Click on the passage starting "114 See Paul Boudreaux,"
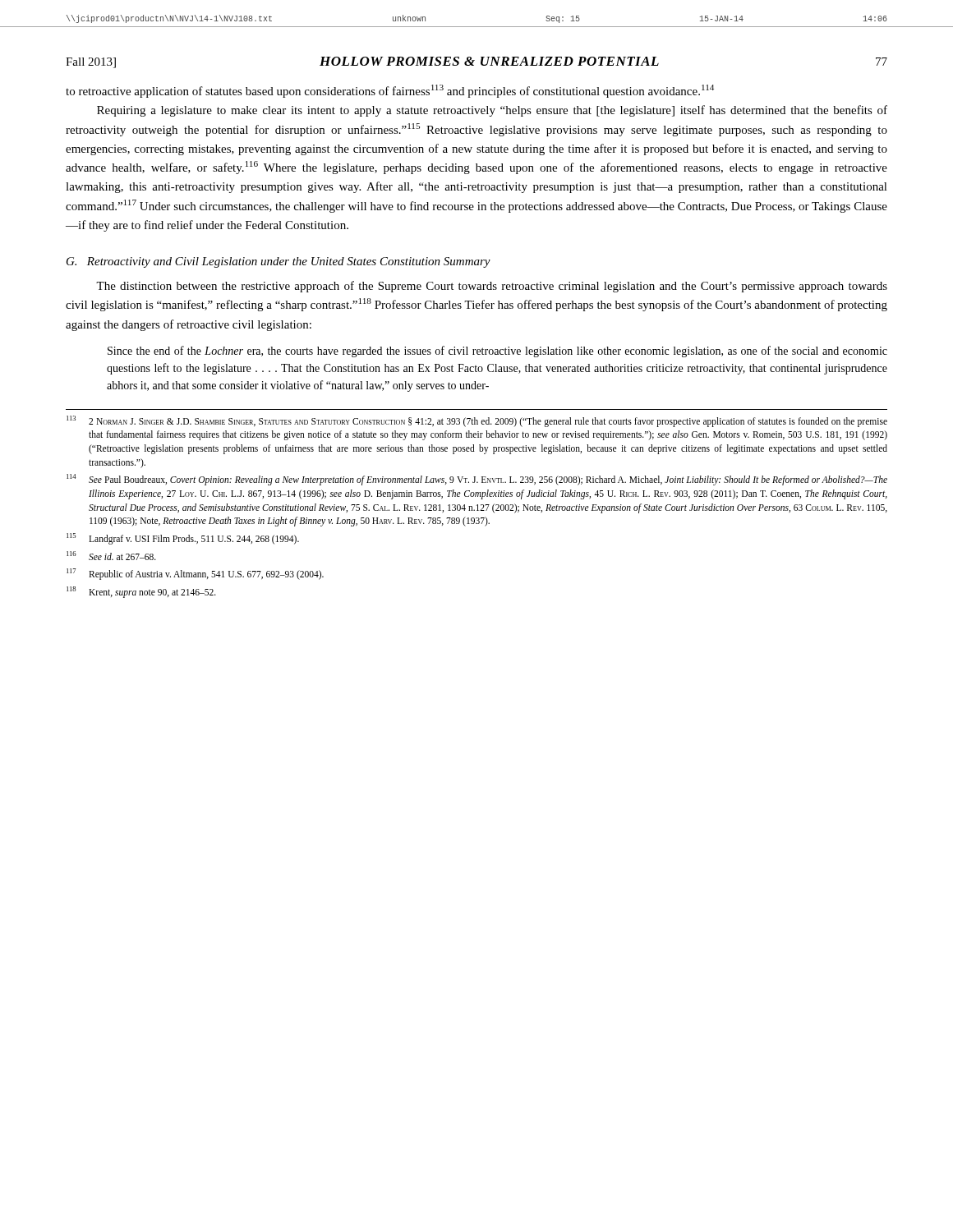 coord(476,501)
